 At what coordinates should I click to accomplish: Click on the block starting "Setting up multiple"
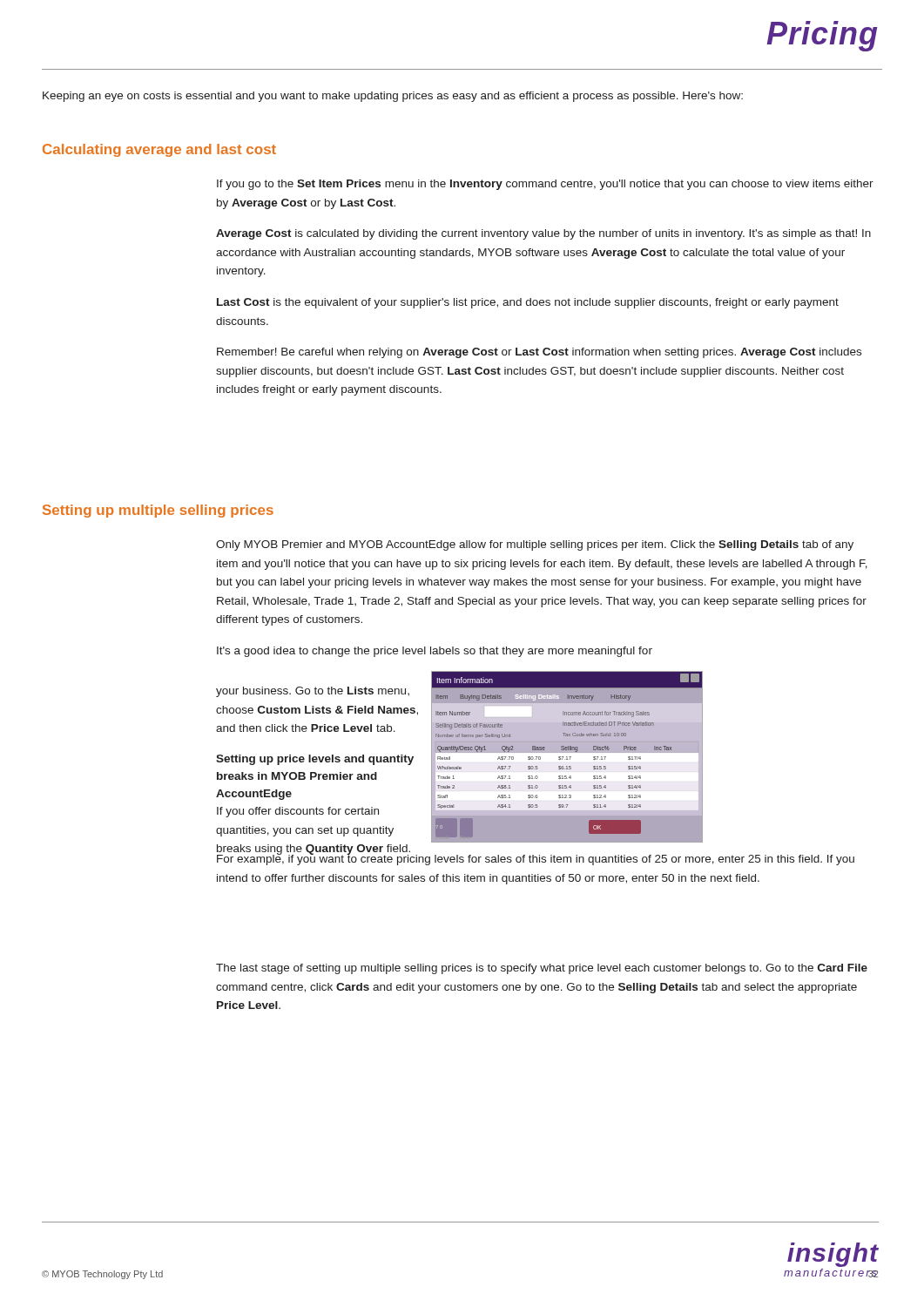pyautogui.click(x=158, y=510)
